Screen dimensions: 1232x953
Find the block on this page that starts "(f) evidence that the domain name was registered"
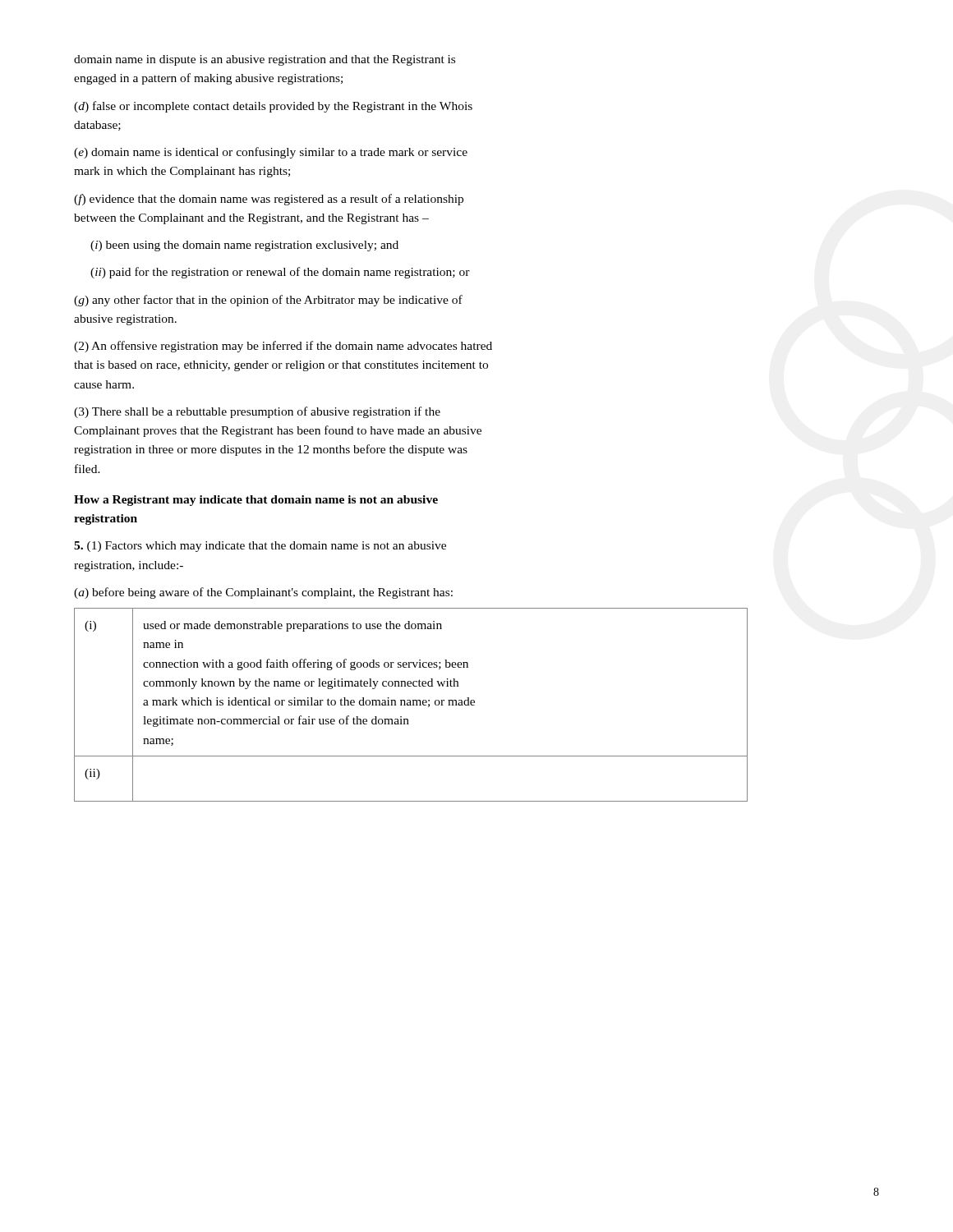[269, 207]
